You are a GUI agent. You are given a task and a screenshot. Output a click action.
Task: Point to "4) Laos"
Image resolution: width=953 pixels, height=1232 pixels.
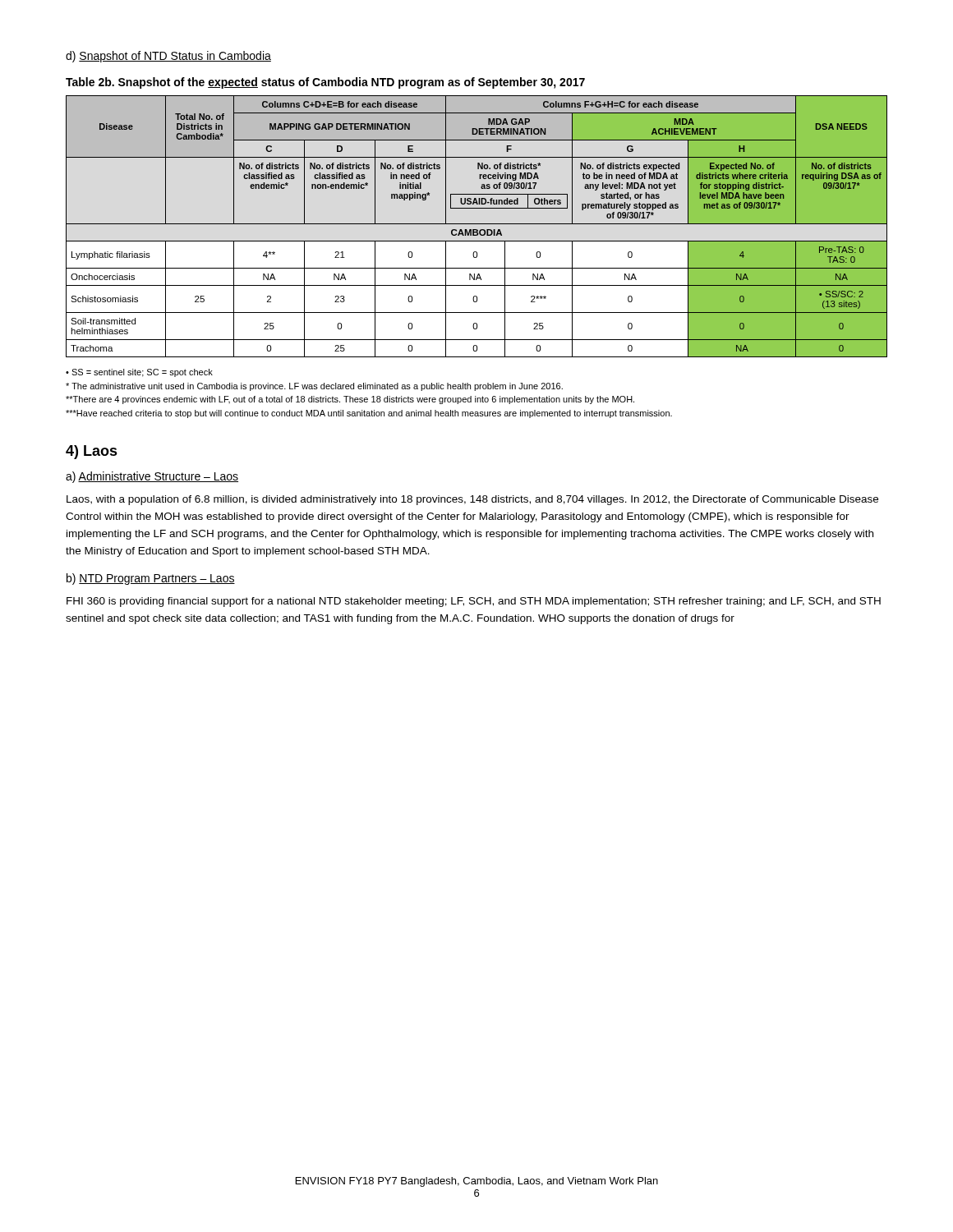tap(92, 451)
